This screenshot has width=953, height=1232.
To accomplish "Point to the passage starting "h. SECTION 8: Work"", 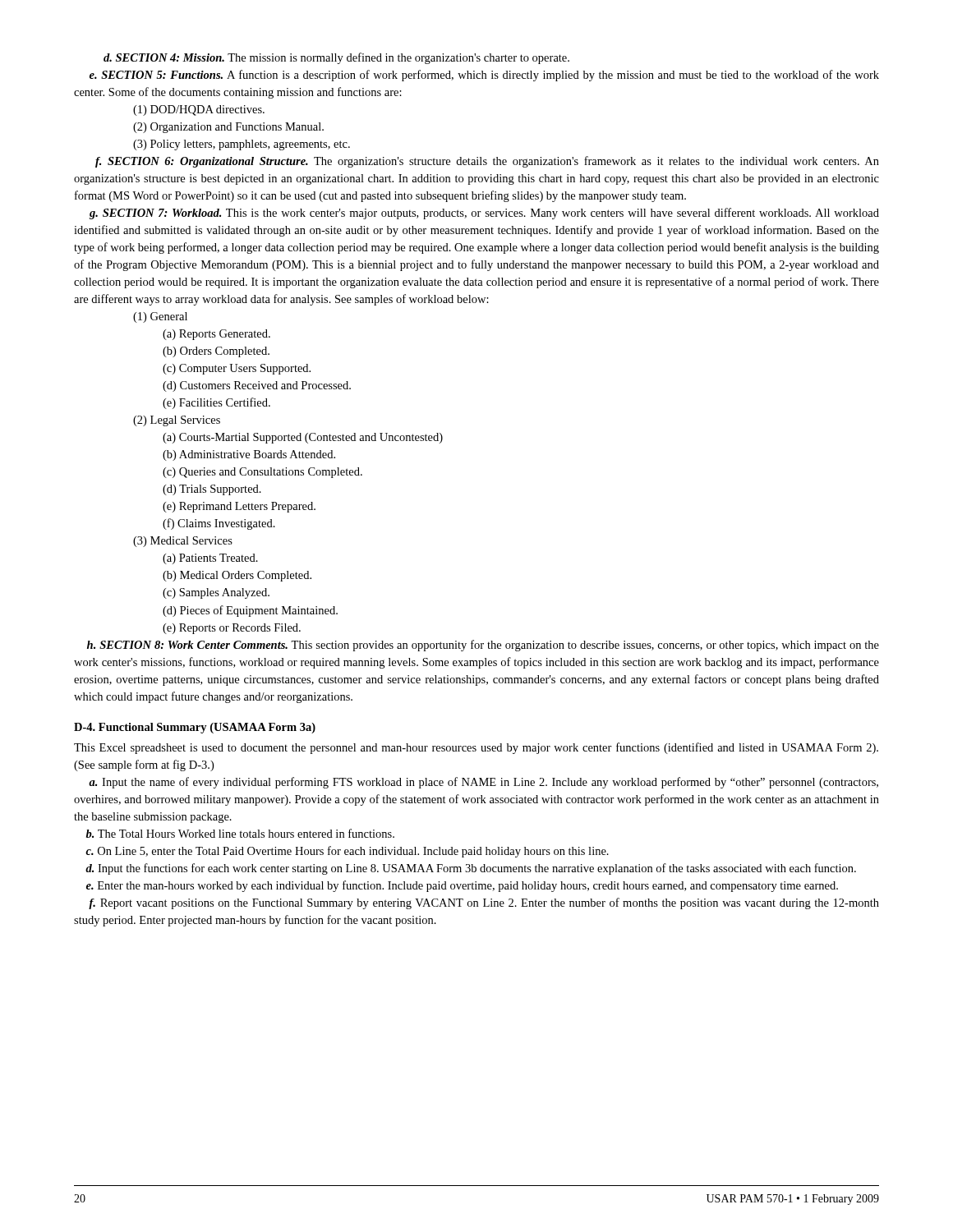I will 476,670.
